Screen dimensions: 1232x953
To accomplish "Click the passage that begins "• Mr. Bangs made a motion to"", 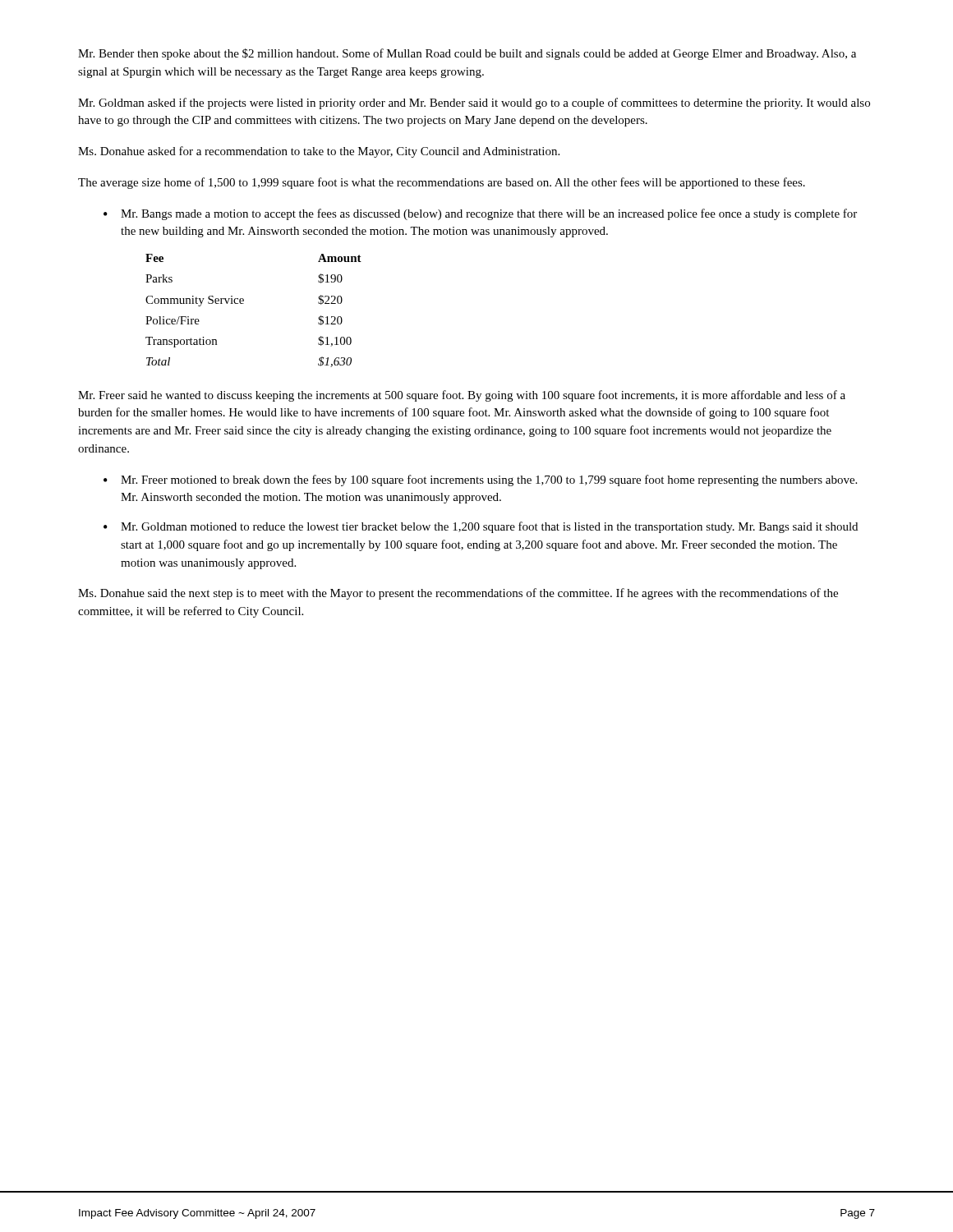I will (x=480, y=214).
